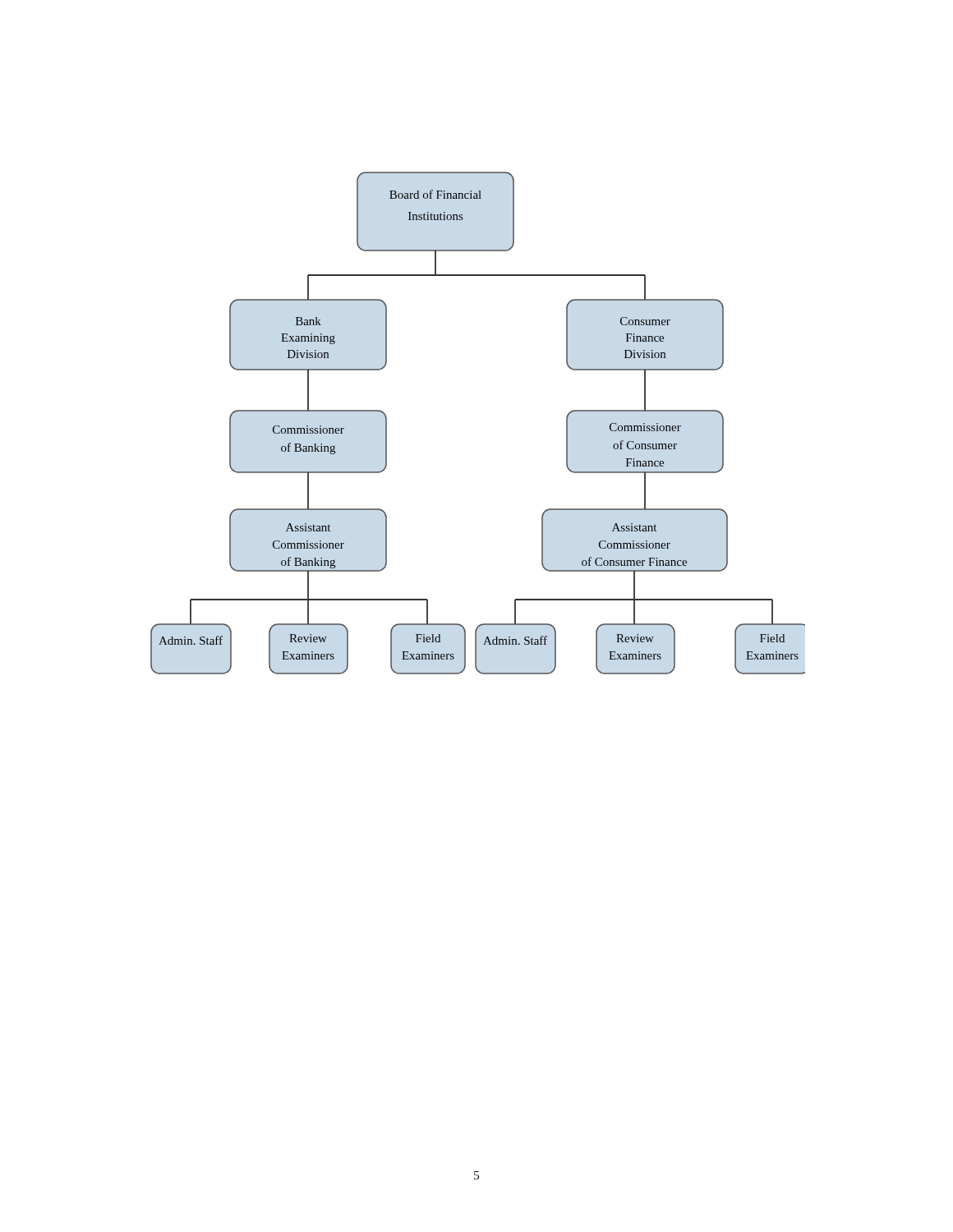This screenshot has height=1232, width=953.
Task: Locate the organizational chart
Action: (476, 485)
